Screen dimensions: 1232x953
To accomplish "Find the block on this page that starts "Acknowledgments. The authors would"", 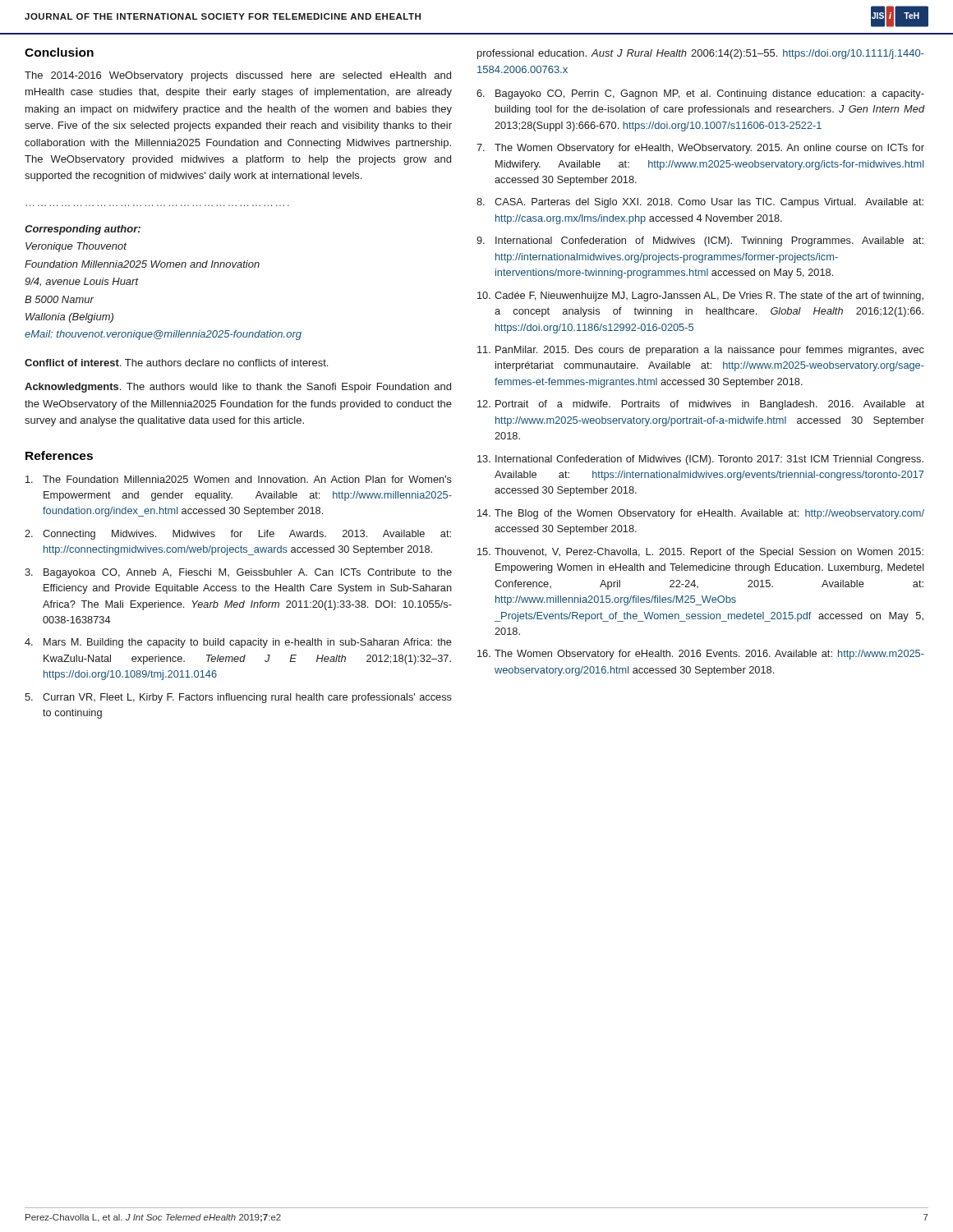I will coord(238,403).
